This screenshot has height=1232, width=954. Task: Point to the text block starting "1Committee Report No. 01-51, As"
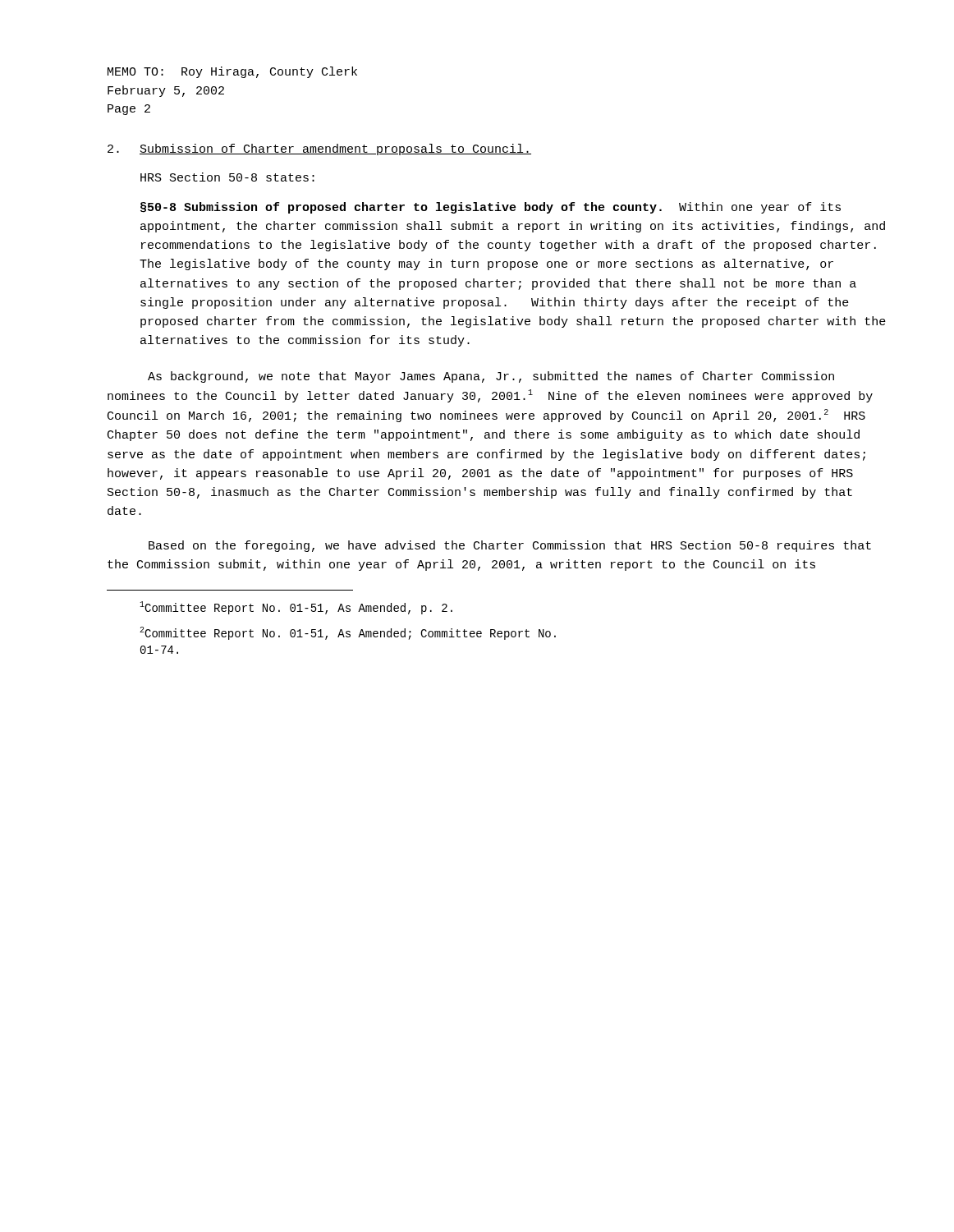click(297, 608)
